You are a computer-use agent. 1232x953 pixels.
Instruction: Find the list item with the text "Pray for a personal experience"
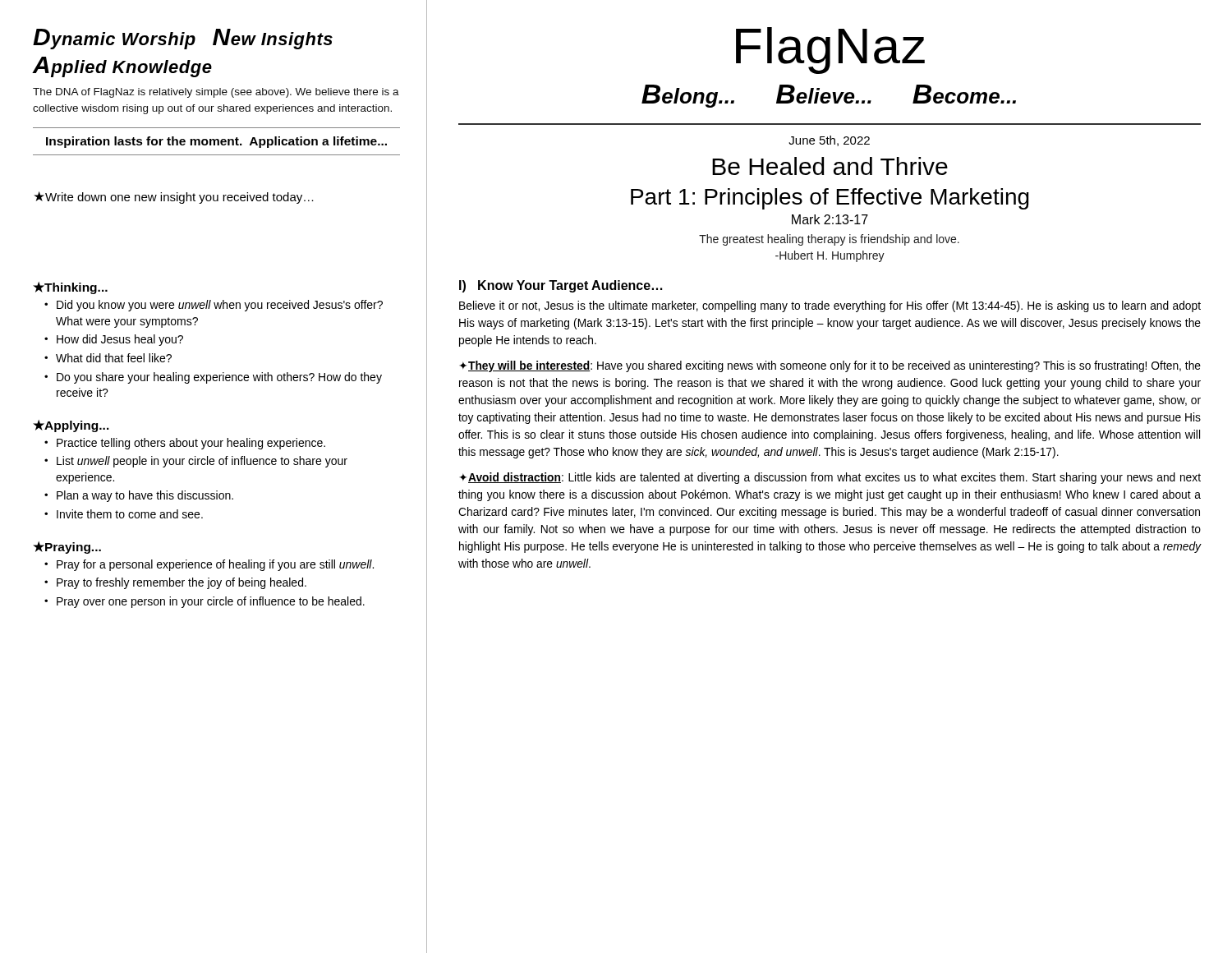215,564
